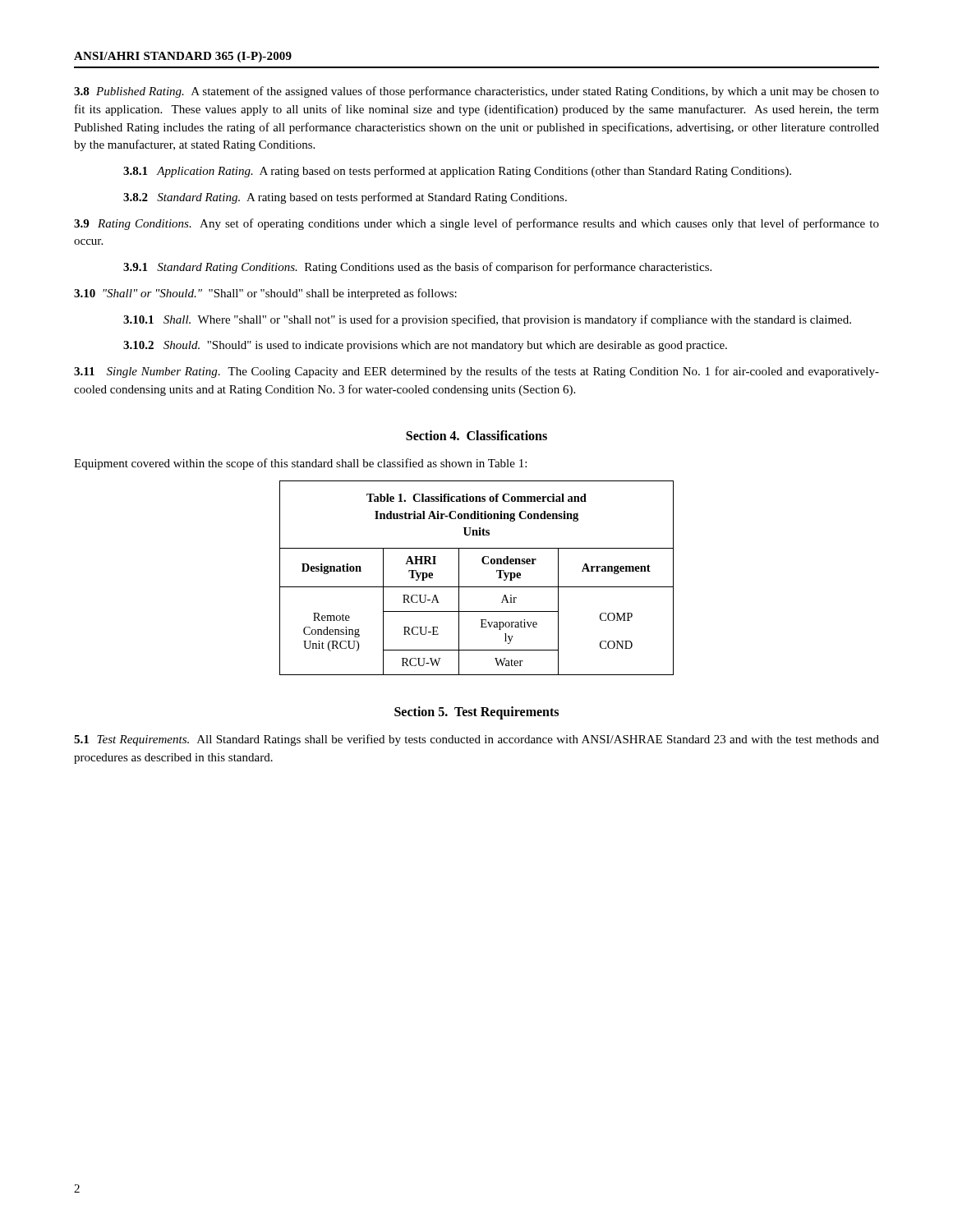The height and width of the screenshot is (1232, 953).
Task: Find the region starting "9 Rating Conditions. Any set of"
Action: pos(476,232)
